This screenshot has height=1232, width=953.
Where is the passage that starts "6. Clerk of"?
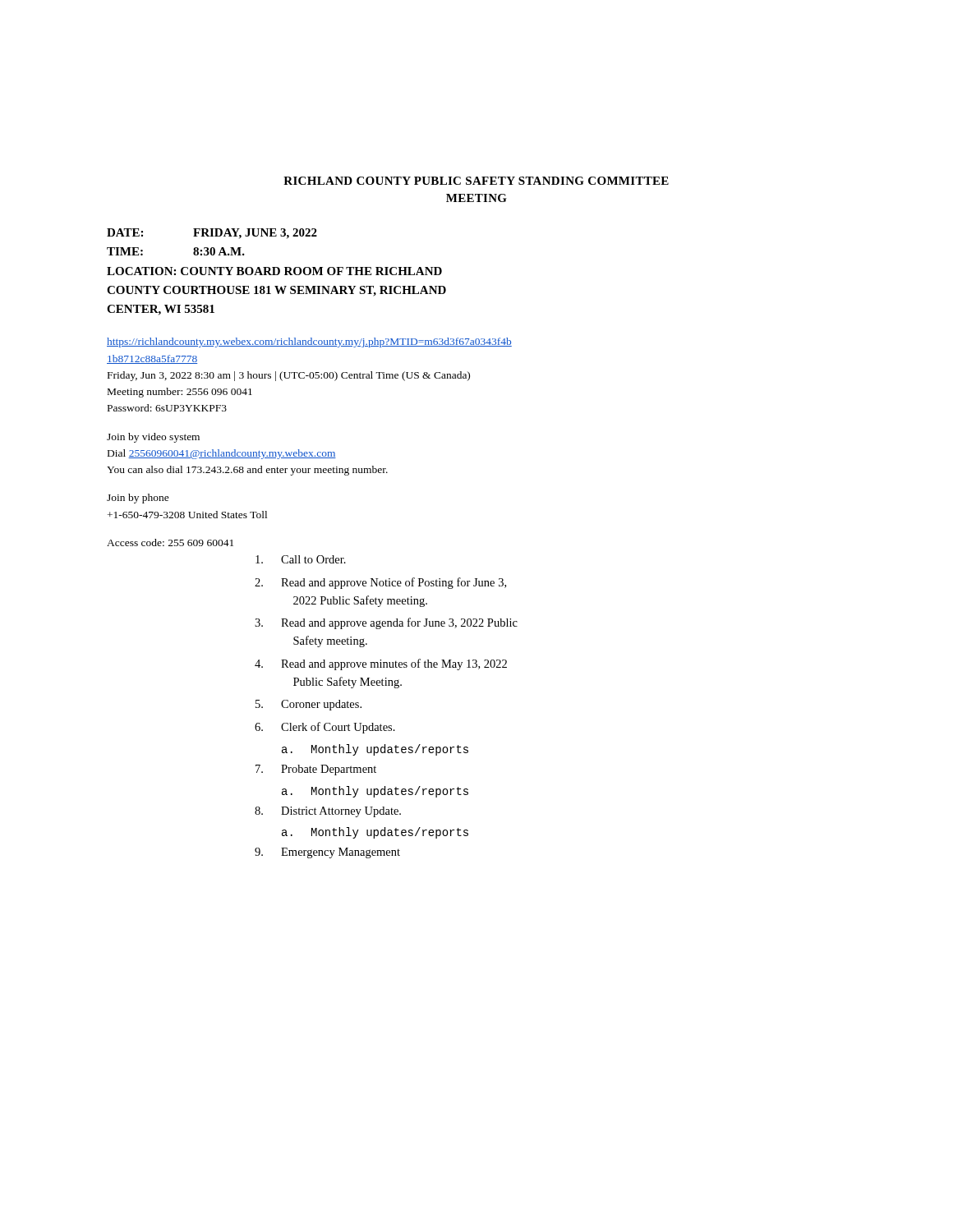pyautogui.click(x=325, y=728)
